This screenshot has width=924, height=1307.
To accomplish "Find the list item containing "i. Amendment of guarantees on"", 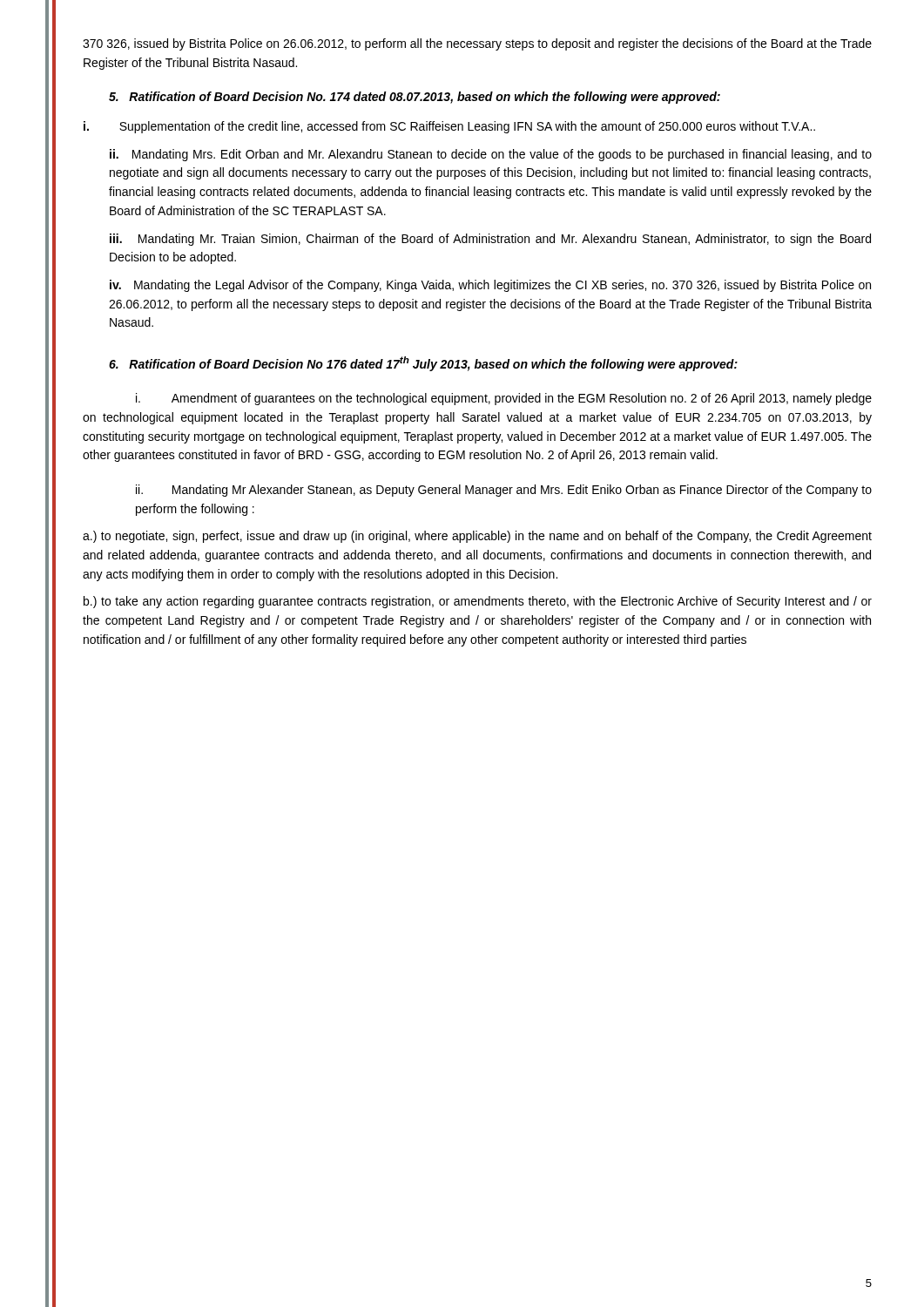I will point(477,426).
